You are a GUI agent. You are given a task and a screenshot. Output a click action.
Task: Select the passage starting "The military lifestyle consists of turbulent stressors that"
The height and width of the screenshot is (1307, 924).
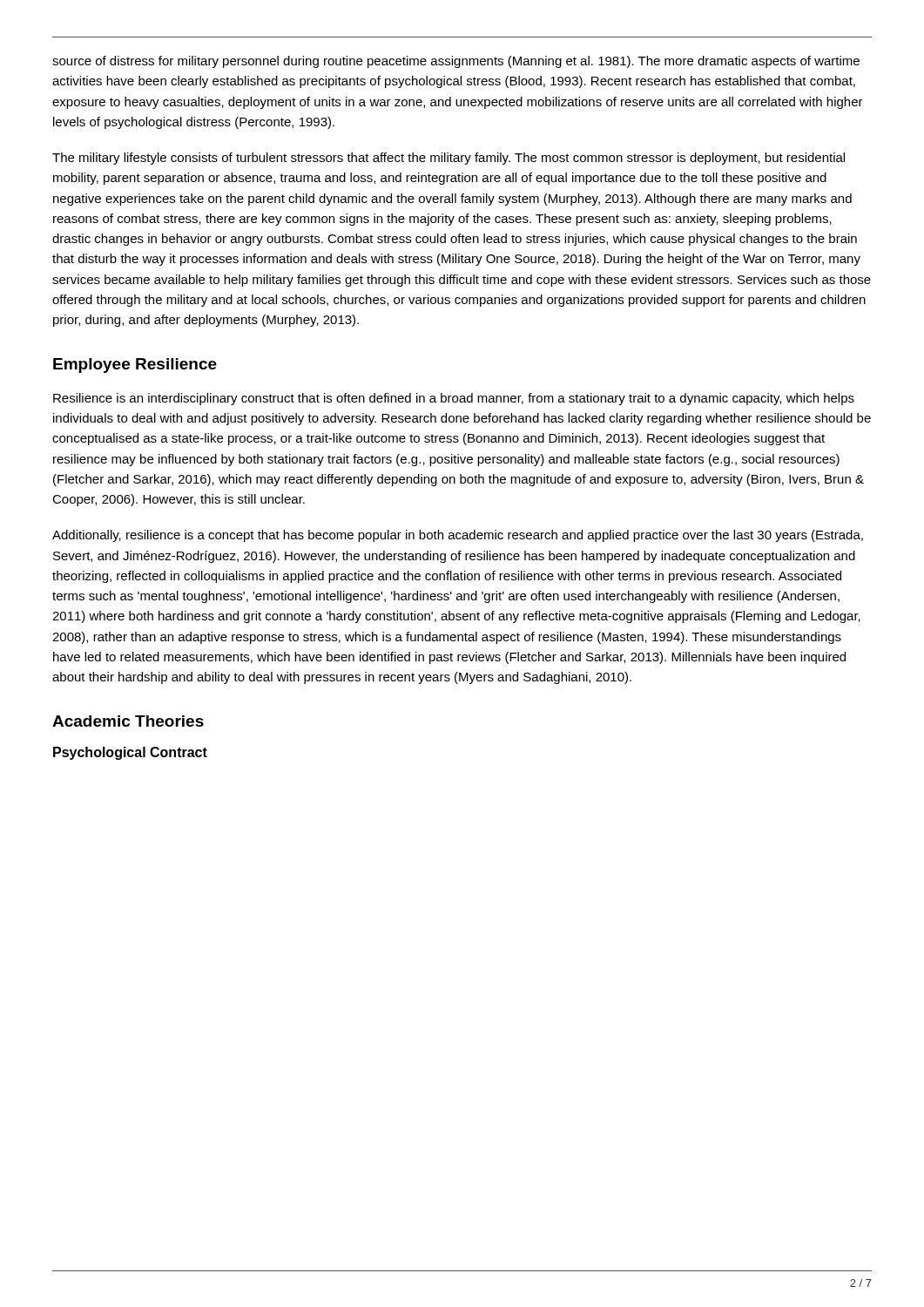click(x=462, y=238)
